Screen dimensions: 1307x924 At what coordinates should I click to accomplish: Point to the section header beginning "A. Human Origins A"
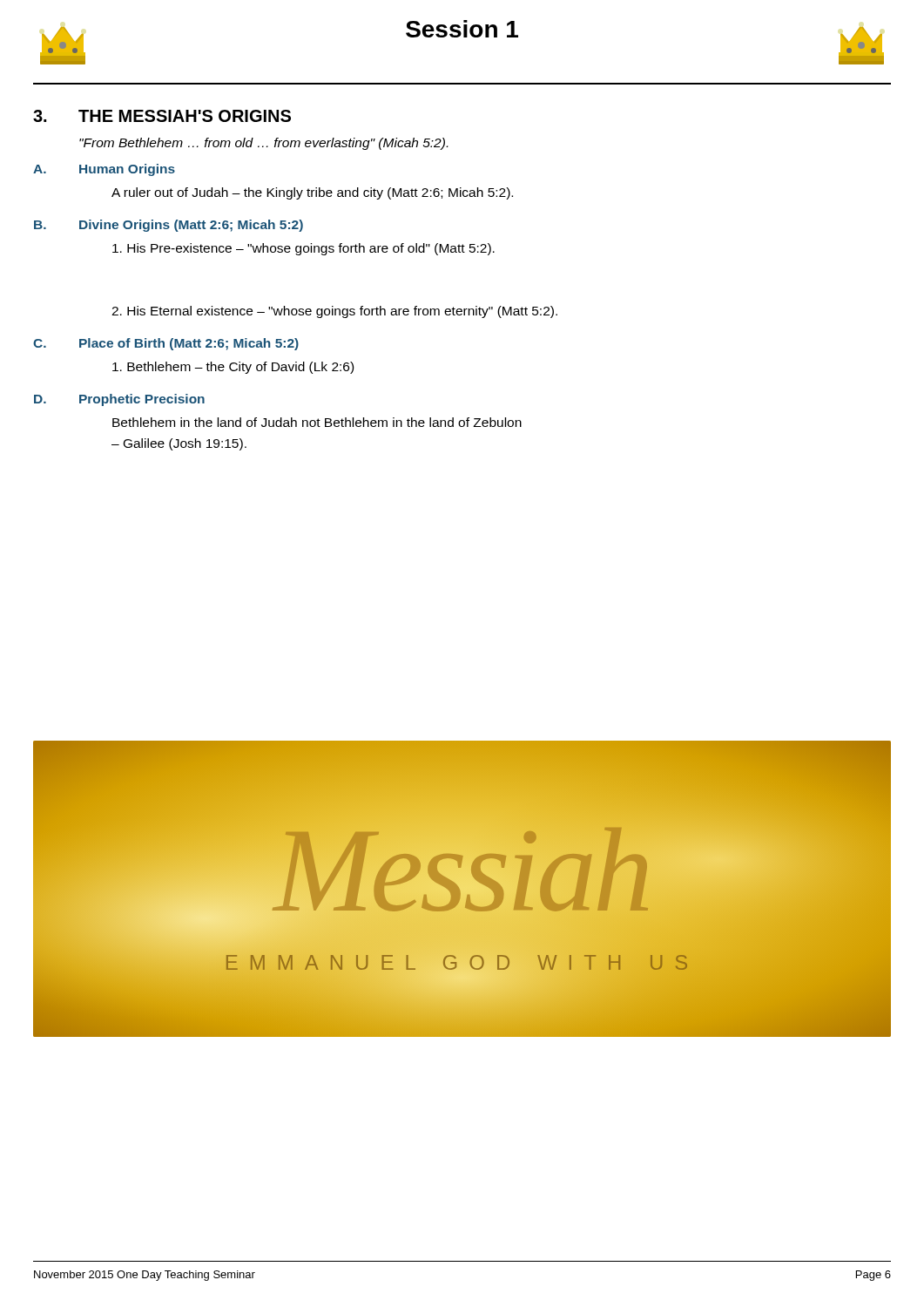(x=462, y=182)
